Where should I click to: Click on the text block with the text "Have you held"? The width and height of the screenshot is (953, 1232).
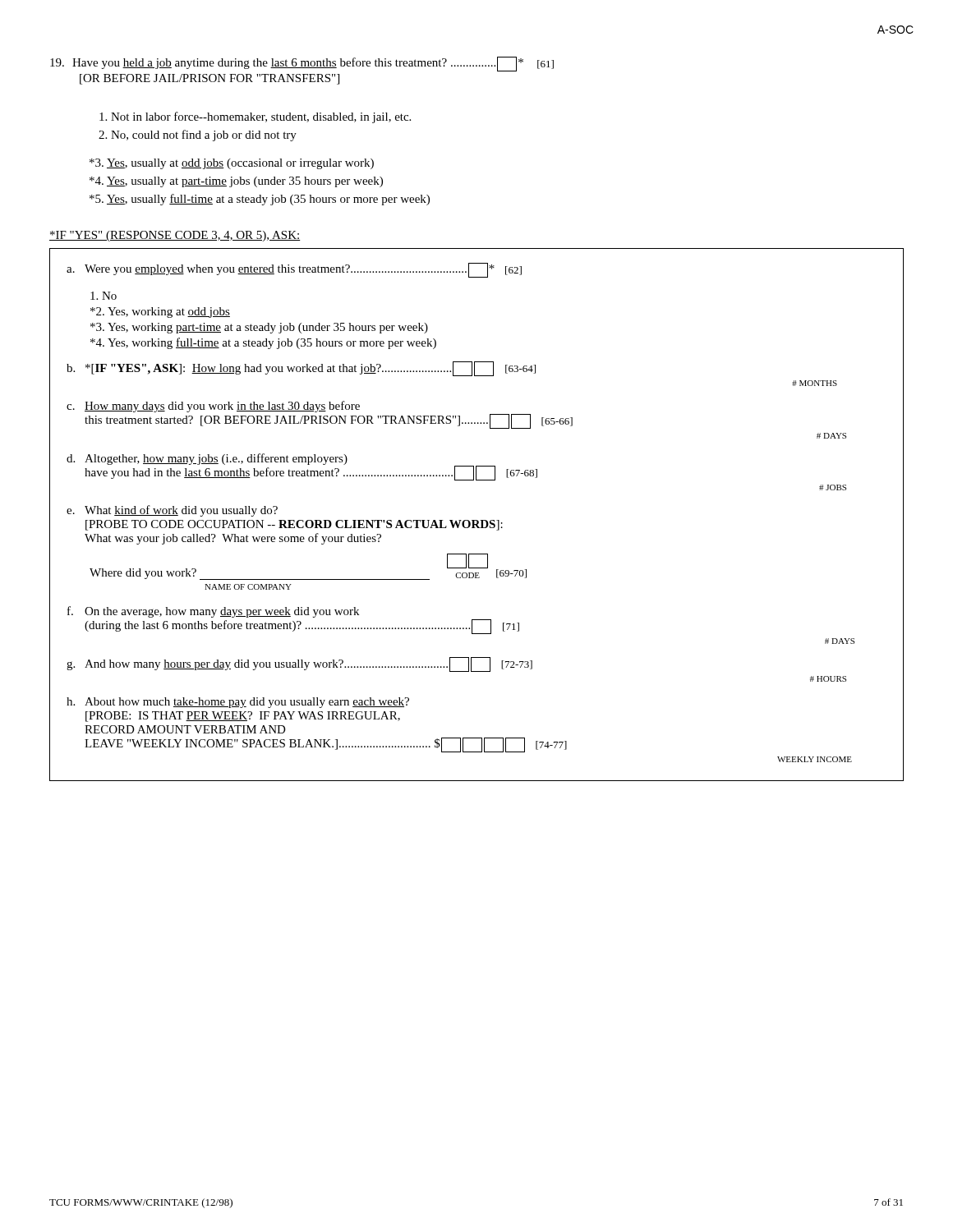click(x=476, y=70)
